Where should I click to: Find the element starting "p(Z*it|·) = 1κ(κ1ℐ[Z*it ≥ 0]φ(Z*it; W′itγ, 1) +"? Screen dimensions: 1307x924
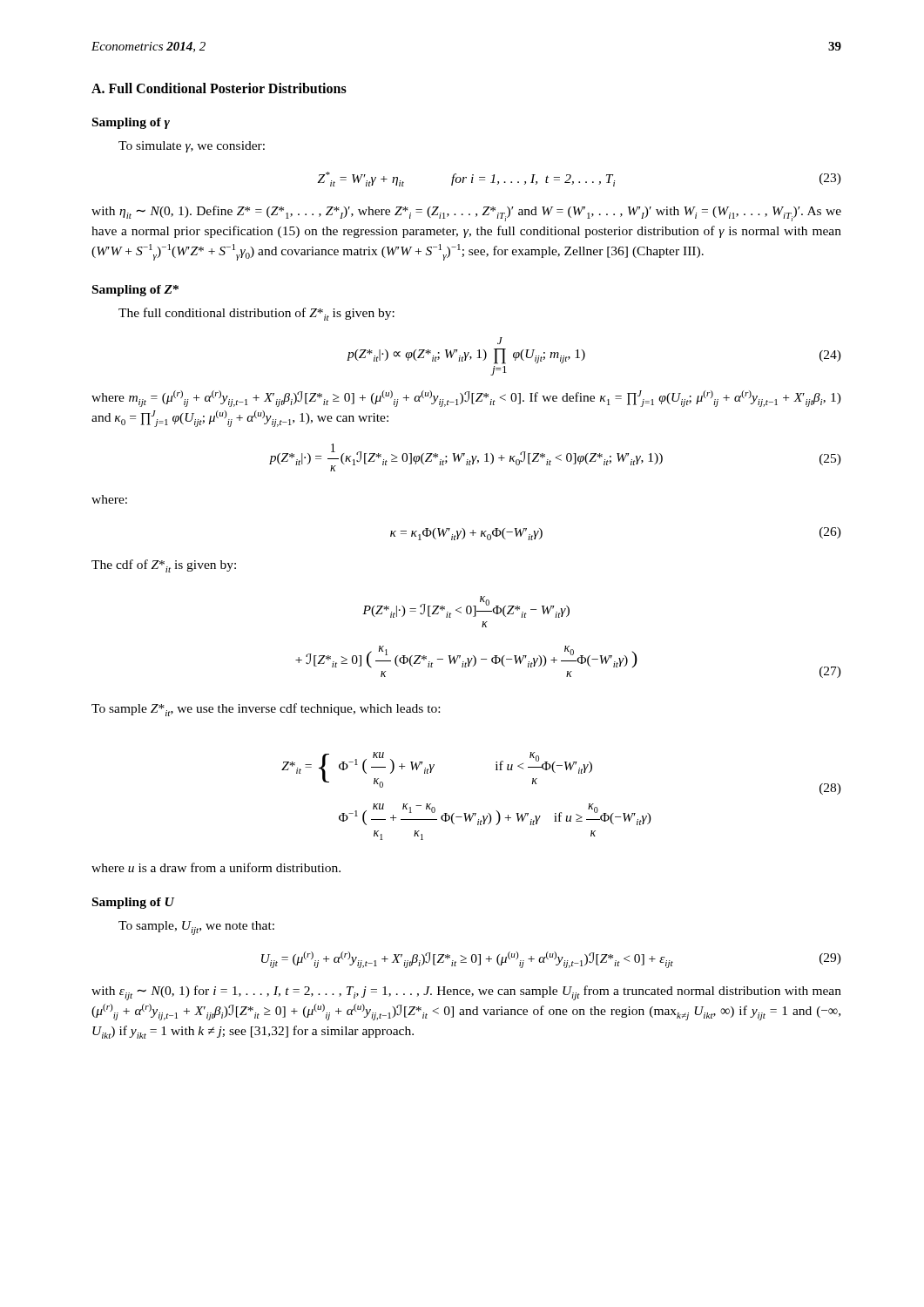(556, 458)
